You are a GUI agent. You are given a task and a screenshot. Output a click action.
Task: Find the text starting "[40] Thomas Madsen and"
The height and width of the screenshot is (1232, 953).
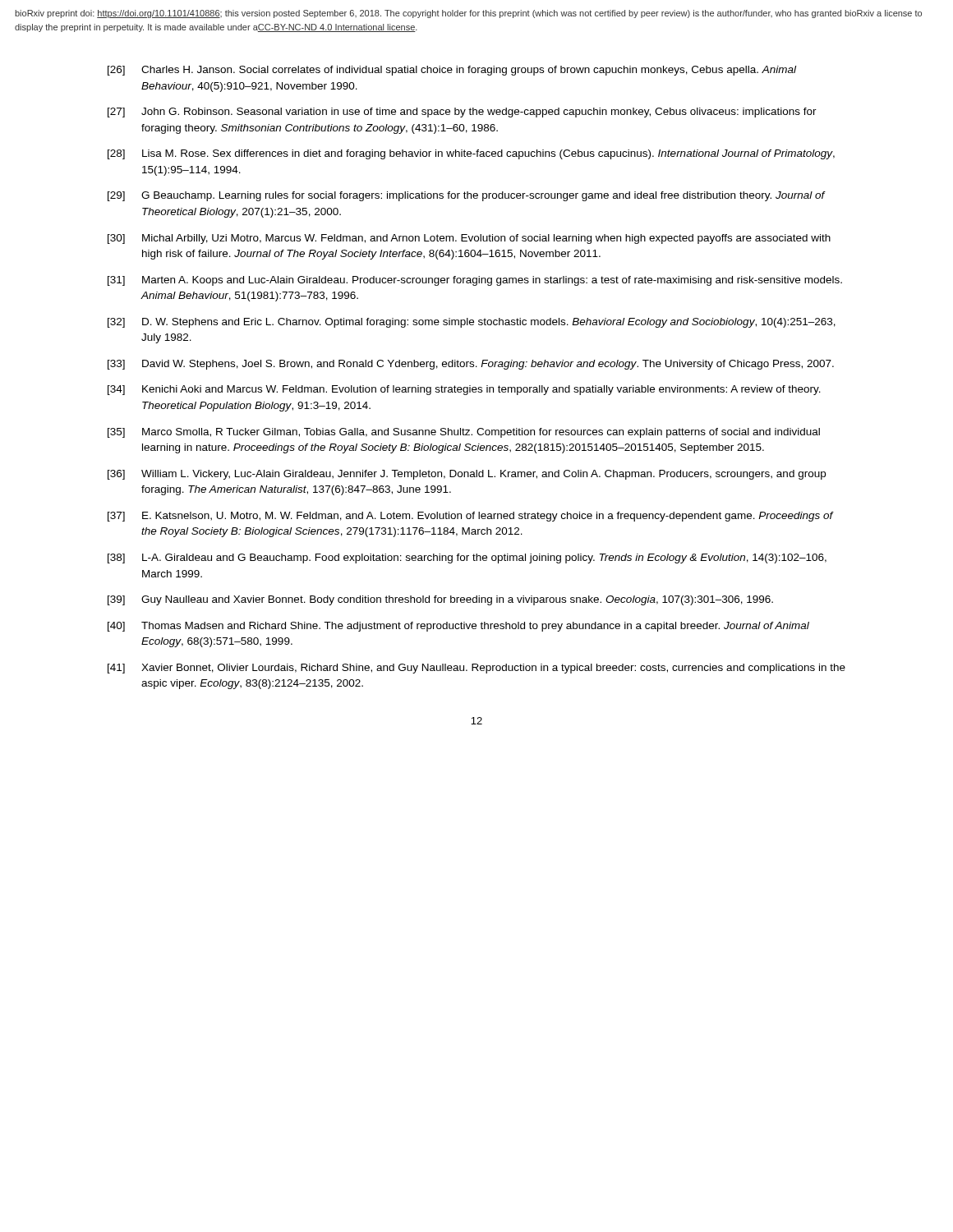(476, 633)
